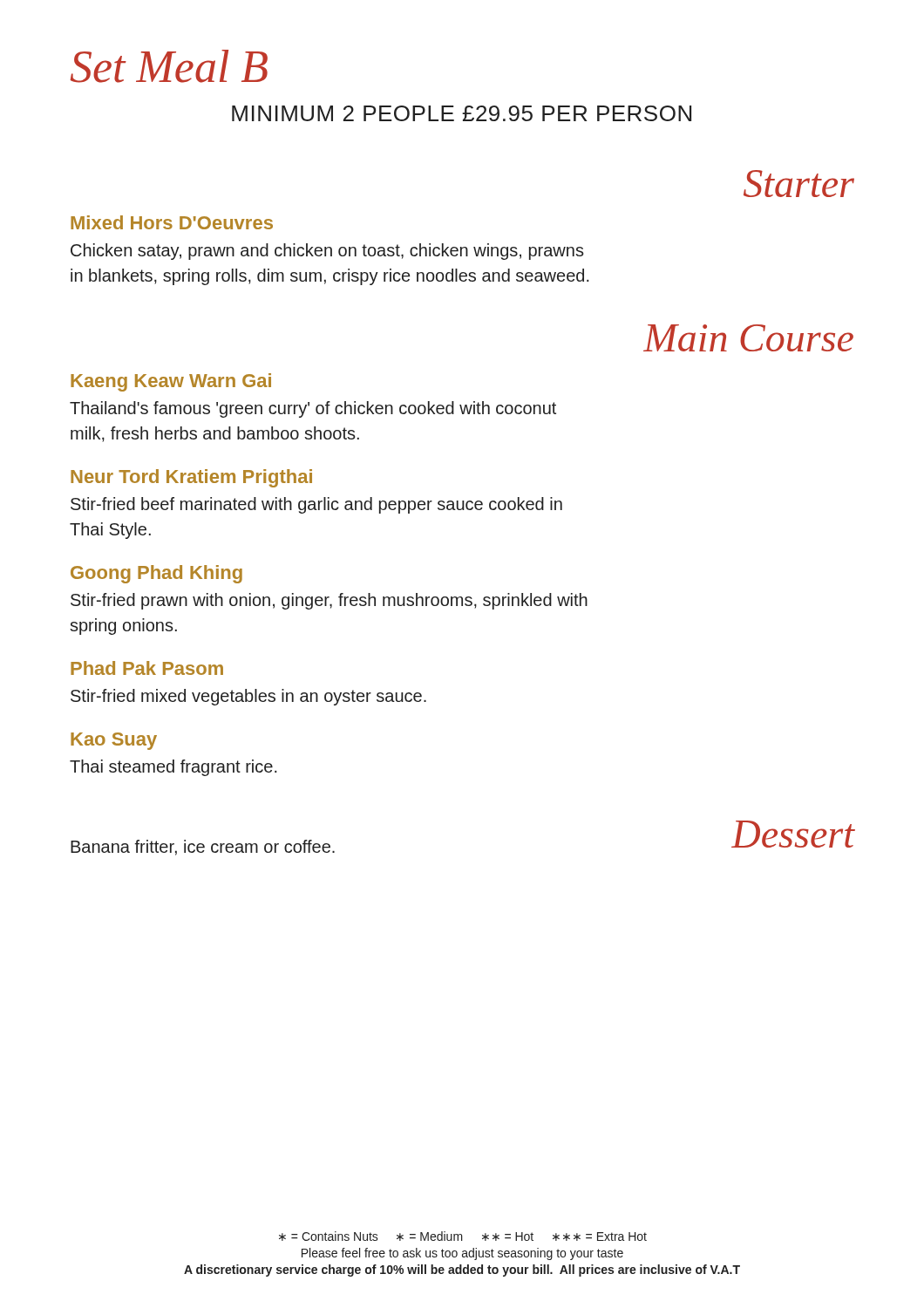Find the text block containing "Stir-fried prawn with onion, ginger, fresh mushrooms, sprinkled"
This screenshot has height=1308, width=924.
(462, 613)
